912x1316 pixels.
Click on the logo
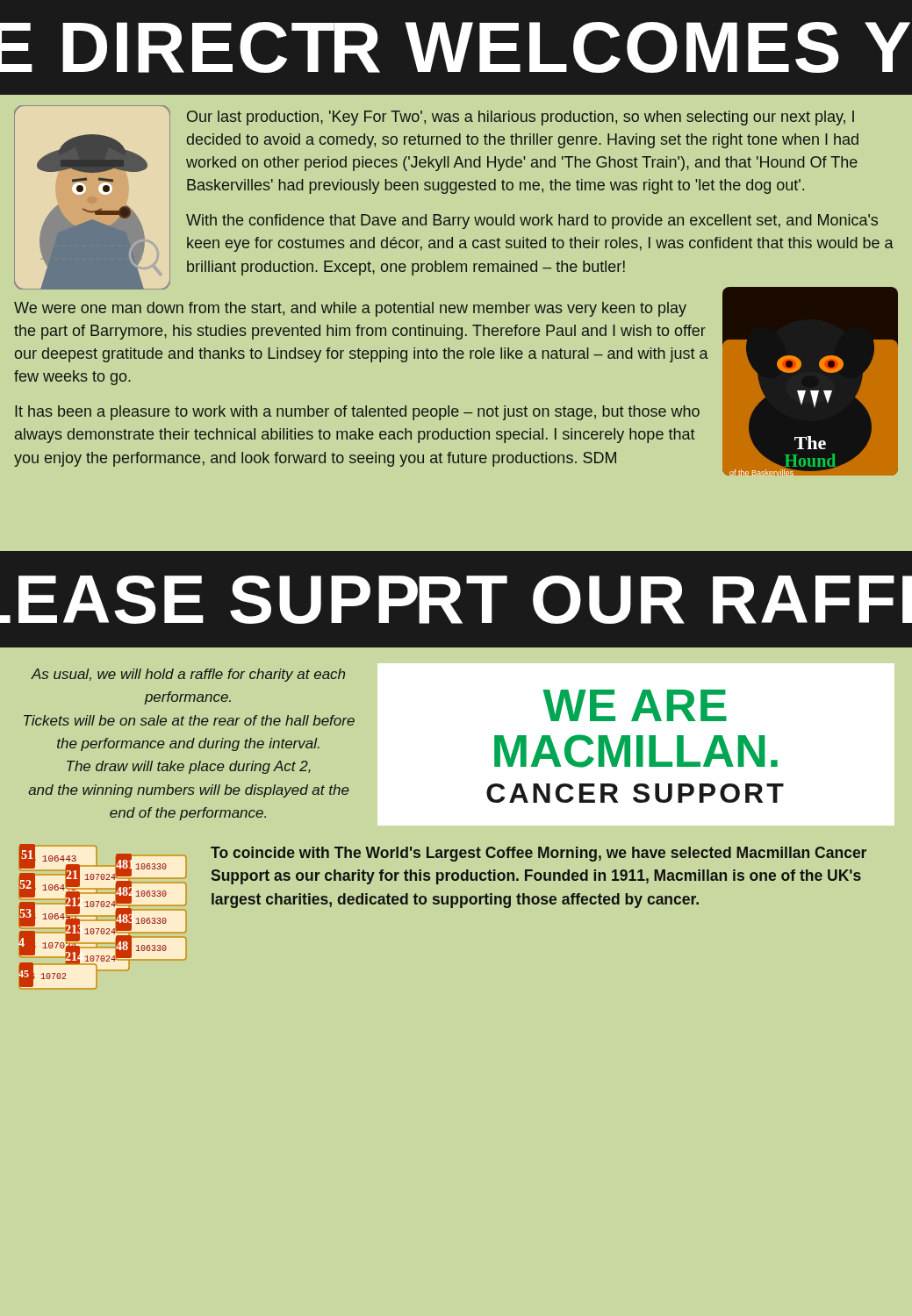[x=636, y=744]
